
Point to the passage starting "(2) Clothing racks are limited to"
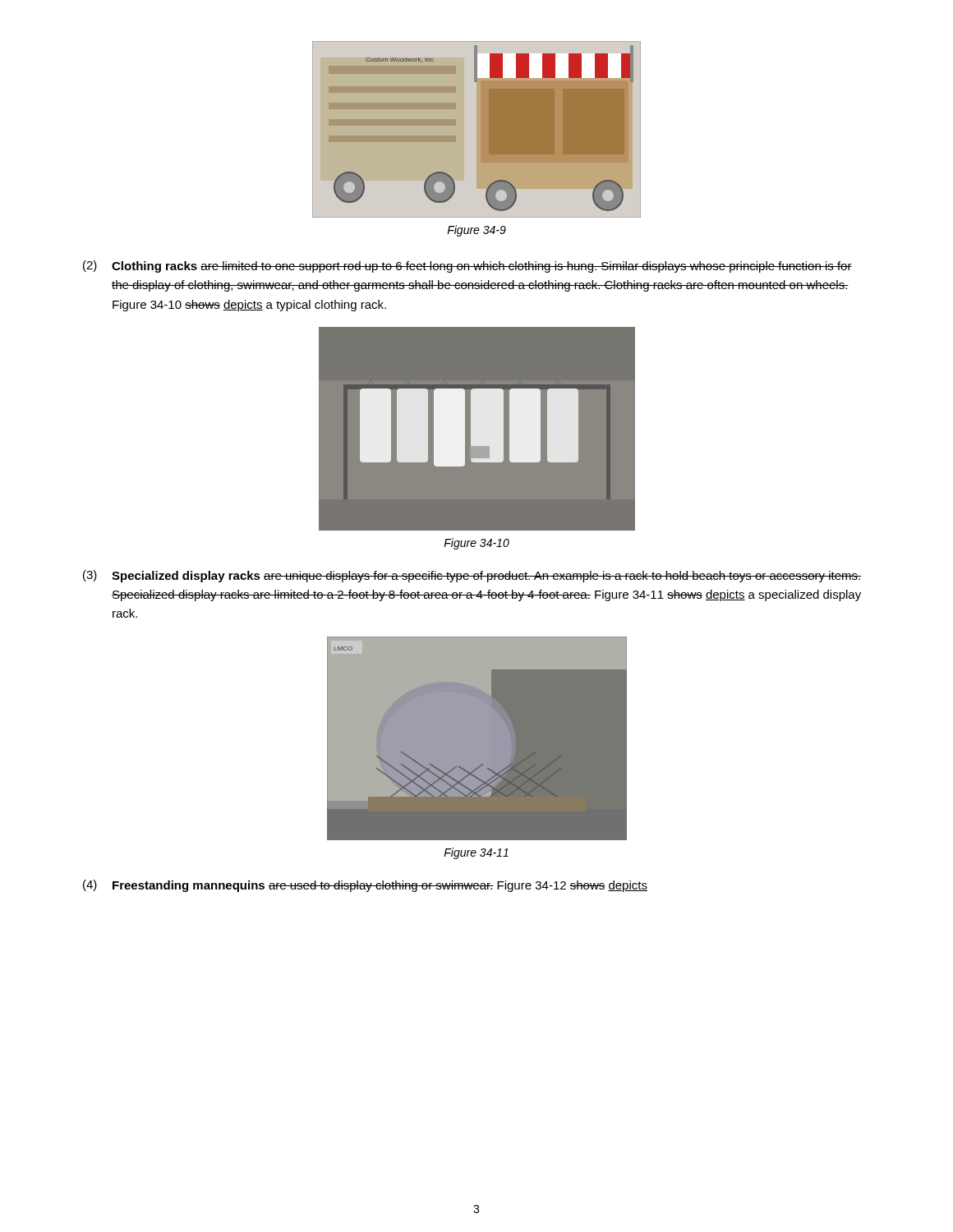476,285
